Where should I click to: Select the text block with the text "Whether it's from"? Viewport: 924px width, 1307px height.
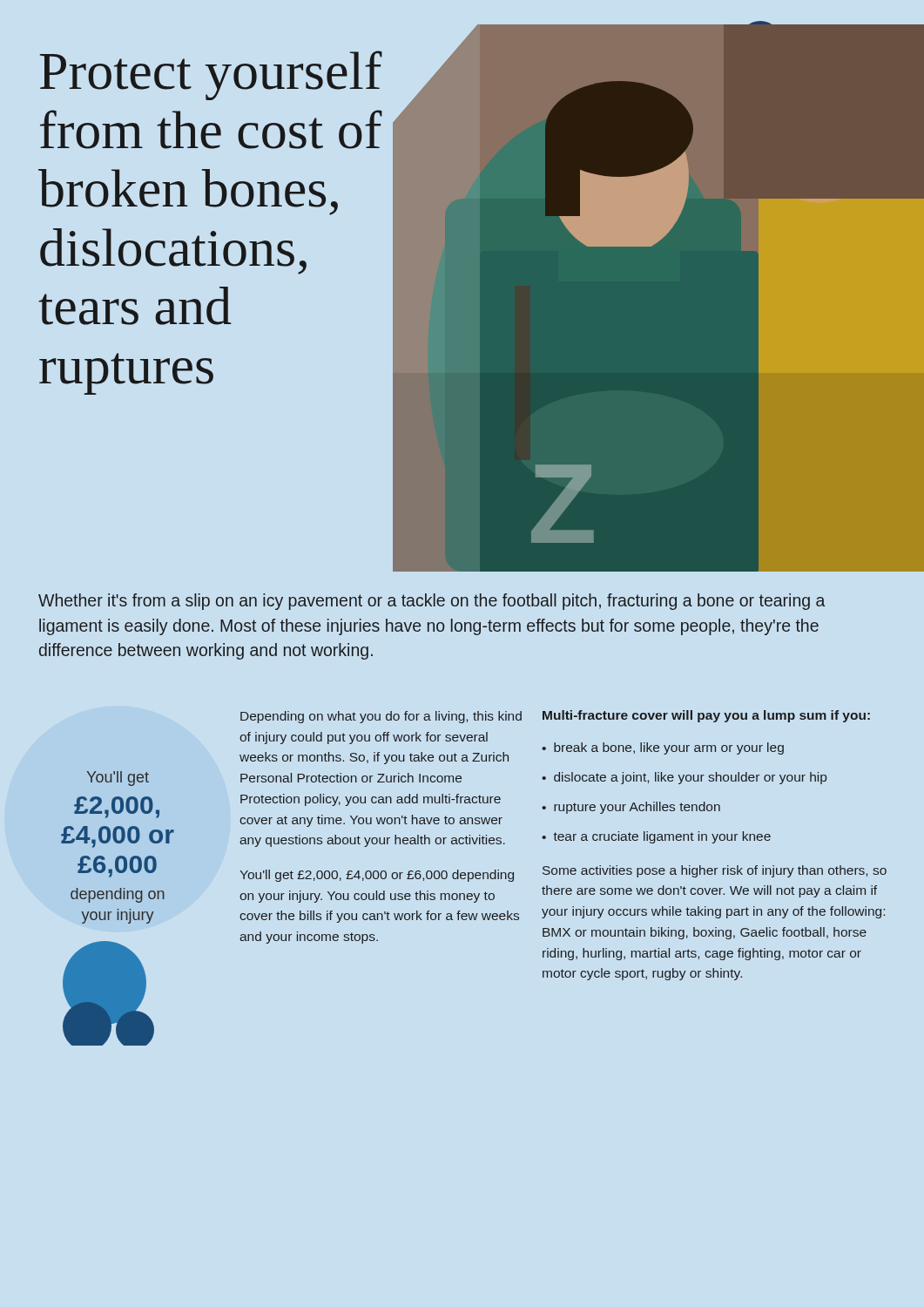432,625
